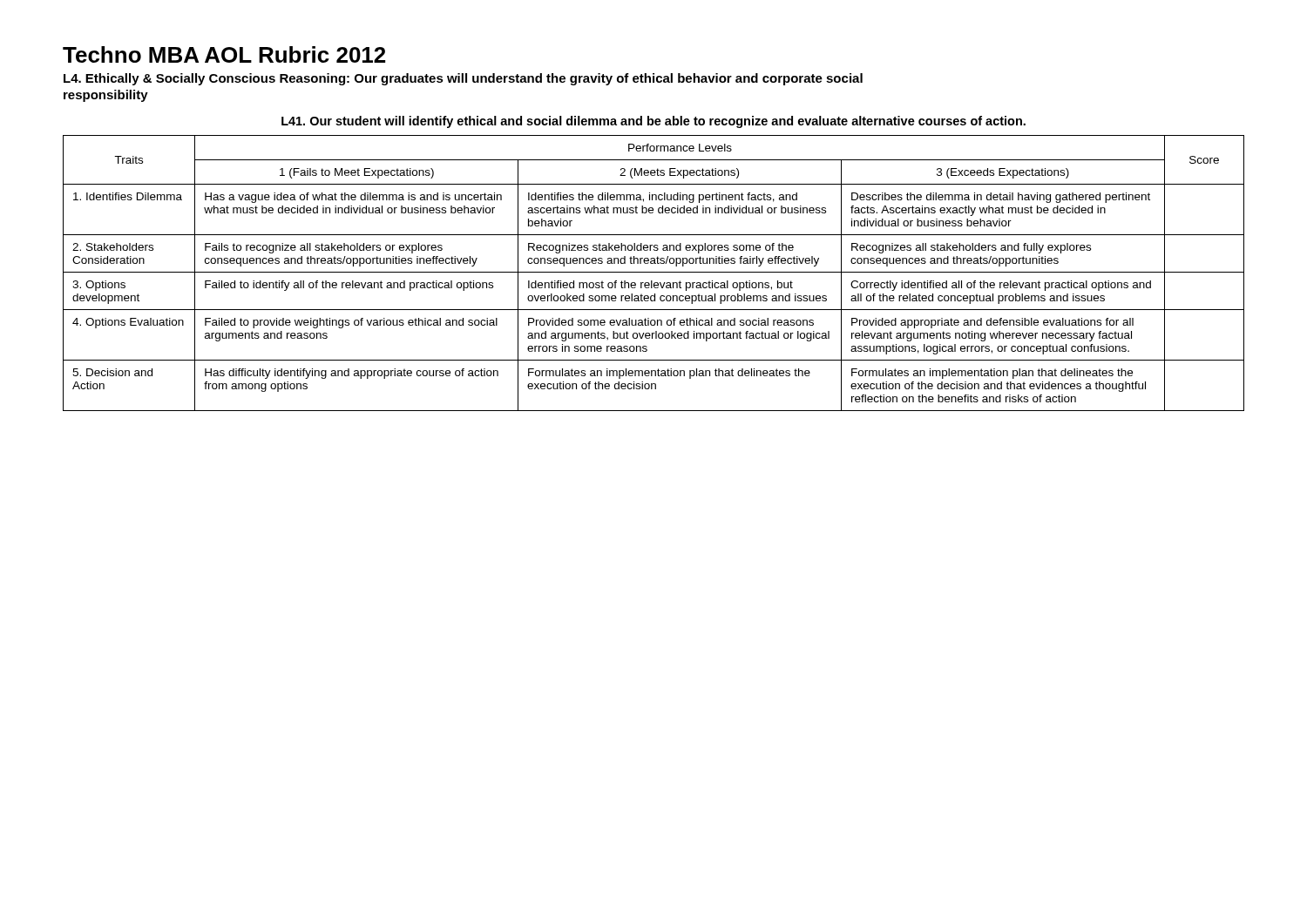Viewport: 1307px width, 924px height.
Task: Locate the caption containing "L41. Our student"
Action: point(654,121)
